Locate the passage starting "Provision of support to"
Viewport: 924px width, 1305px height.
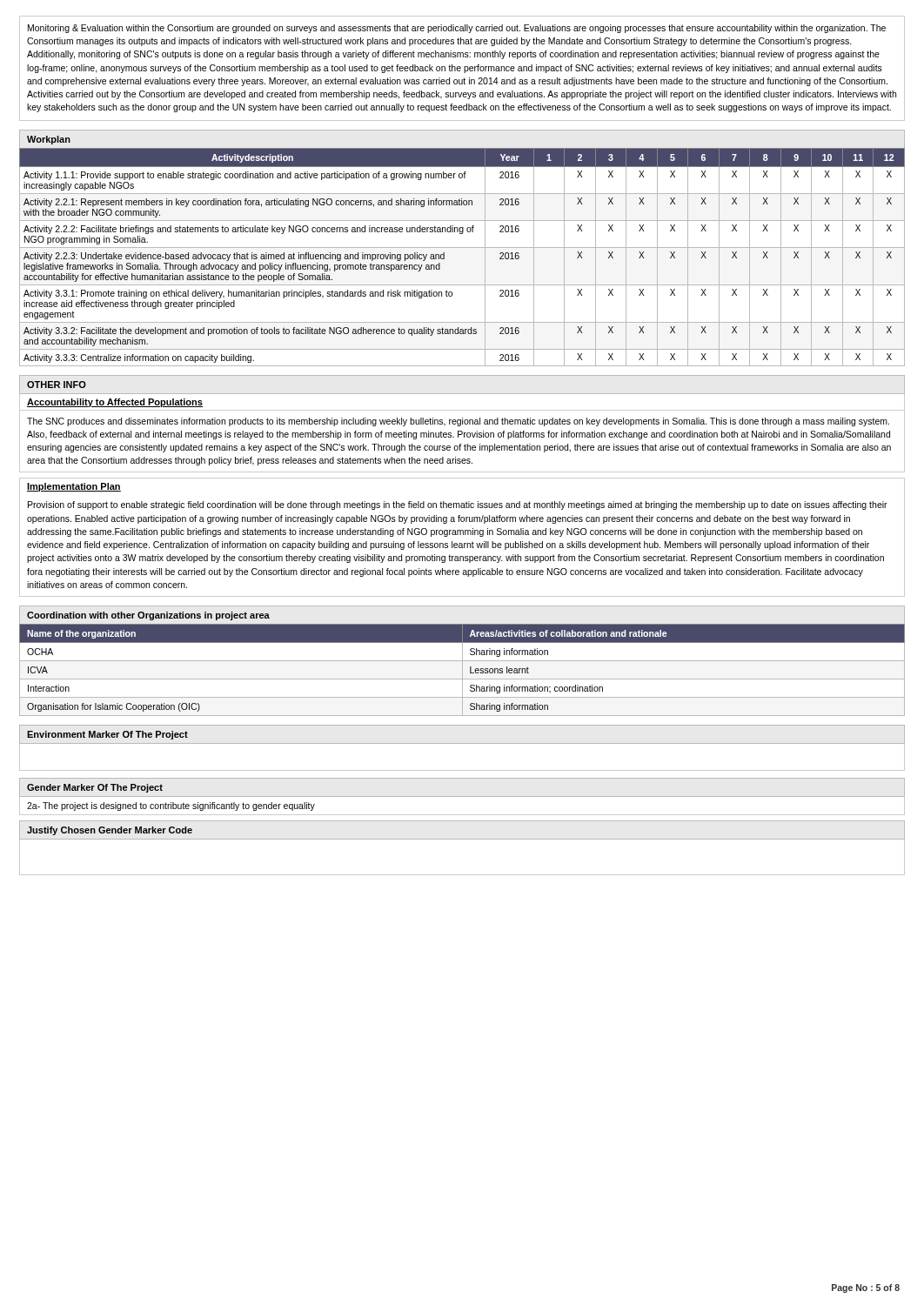457,545
